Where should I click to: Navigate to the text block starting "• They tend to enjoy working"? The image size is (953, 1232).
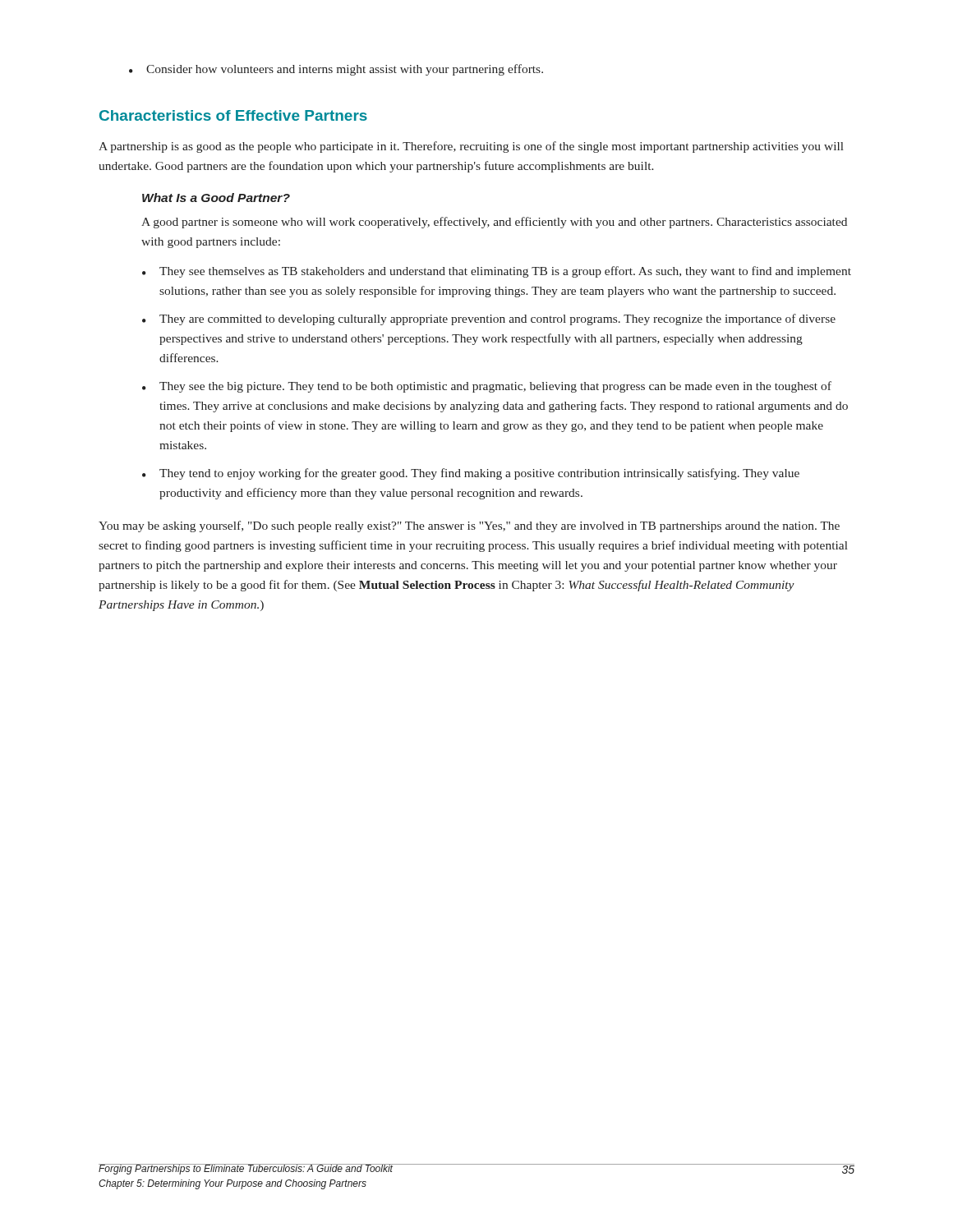click(498, 483)
